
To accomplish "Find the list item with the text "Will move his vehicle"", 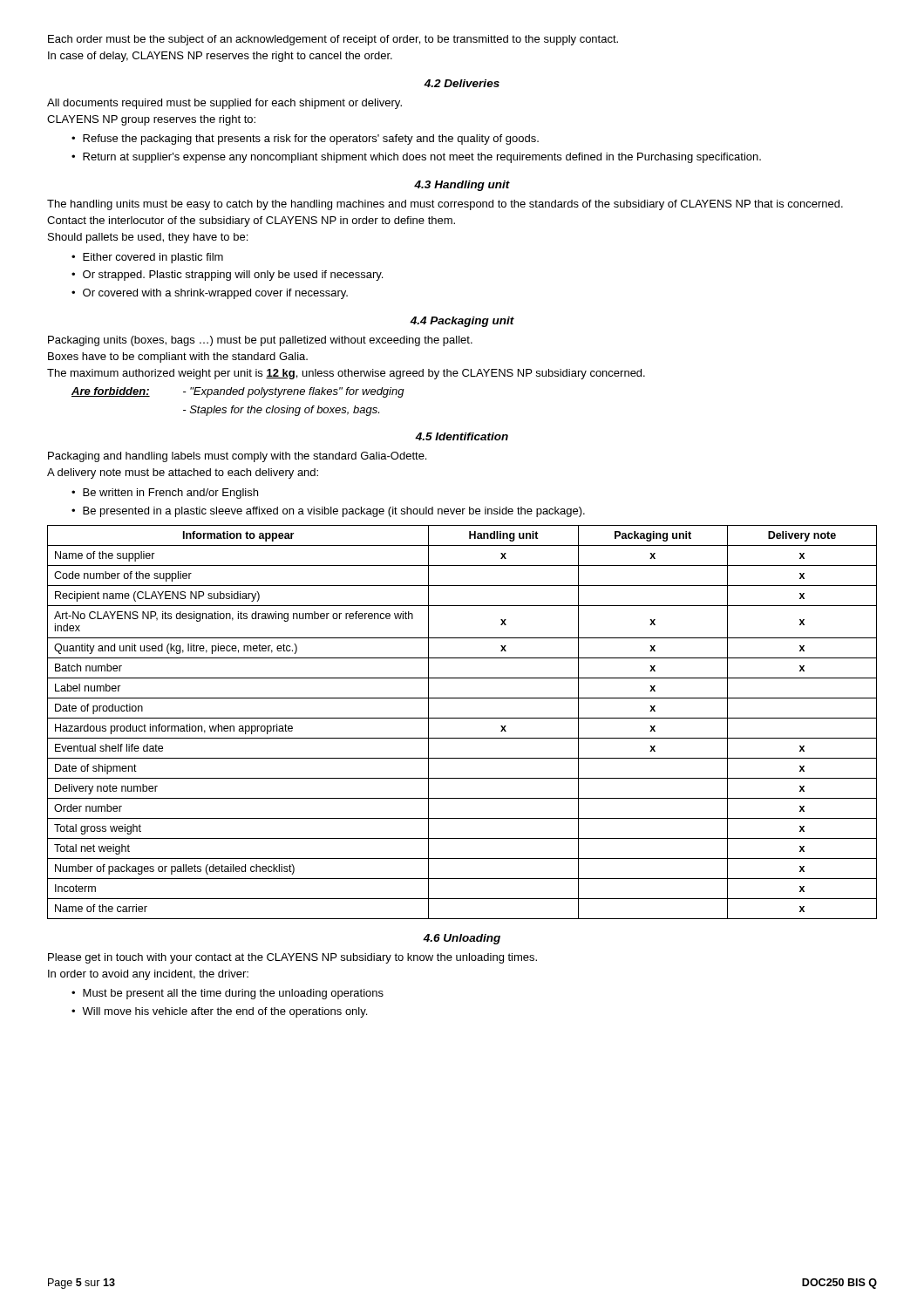I will (x=225, y=1011).
